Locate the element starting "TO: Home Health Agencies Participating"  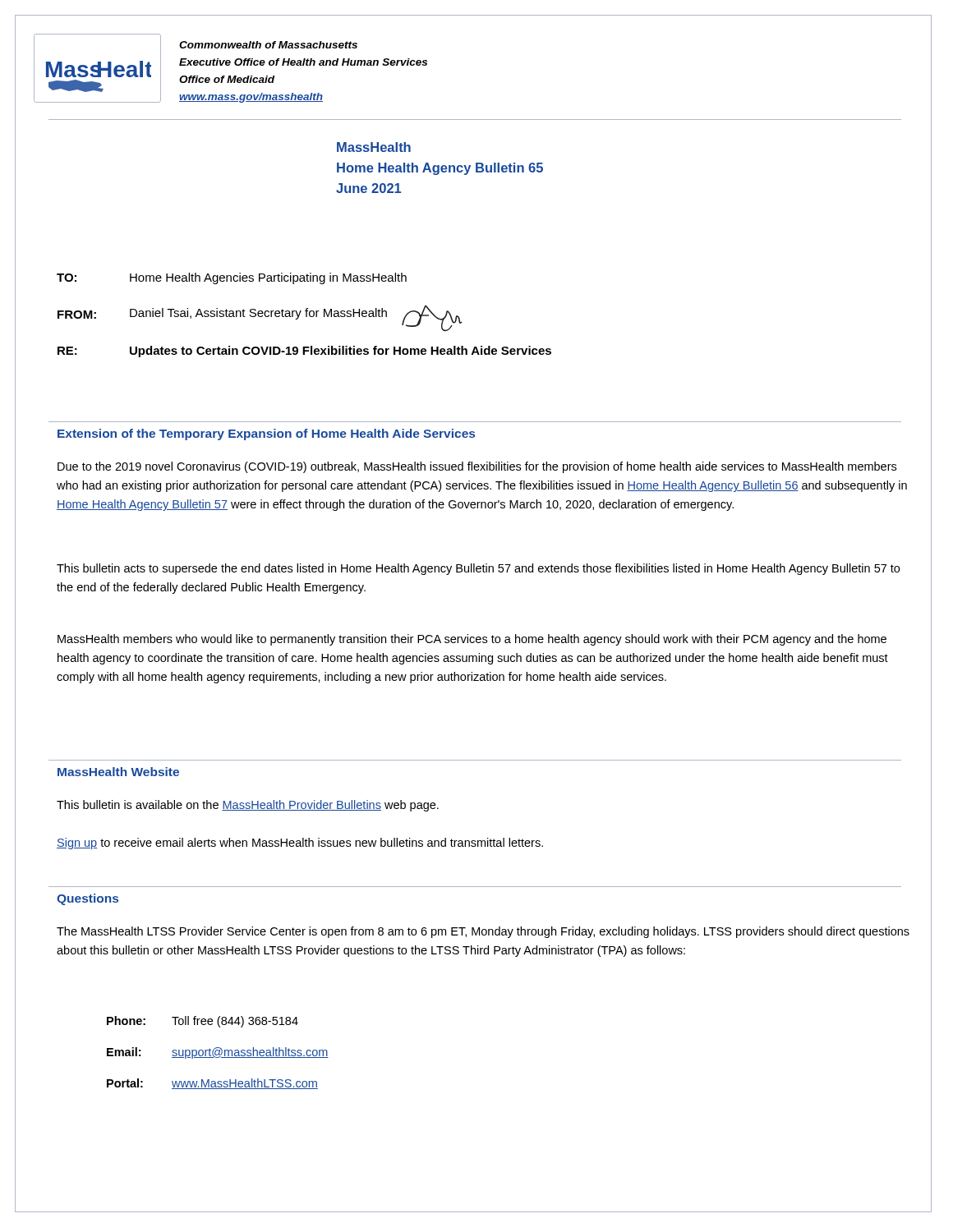232,278
